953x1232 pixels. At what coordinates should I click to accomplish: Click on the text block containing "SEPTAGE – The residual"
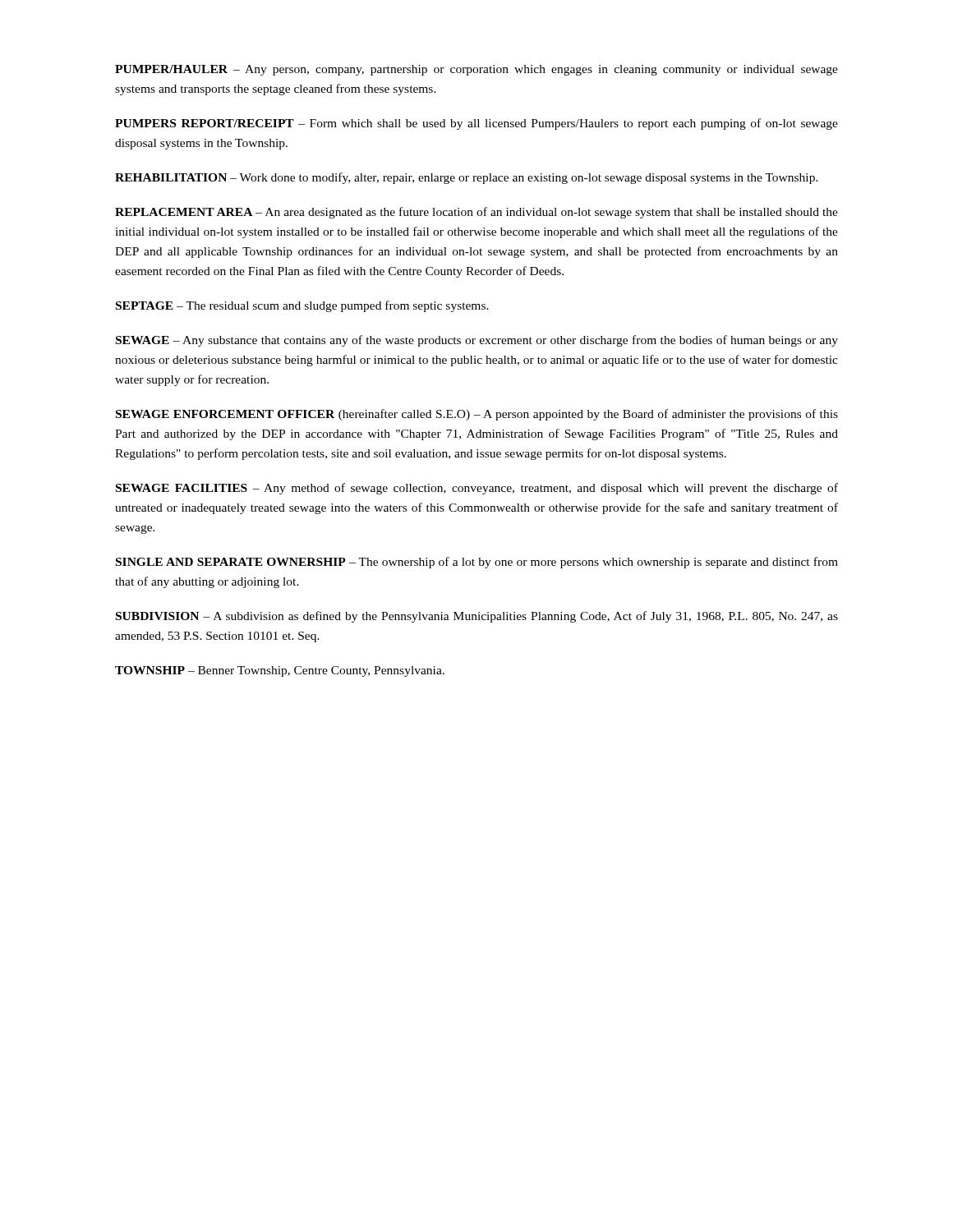coord(302,305)
